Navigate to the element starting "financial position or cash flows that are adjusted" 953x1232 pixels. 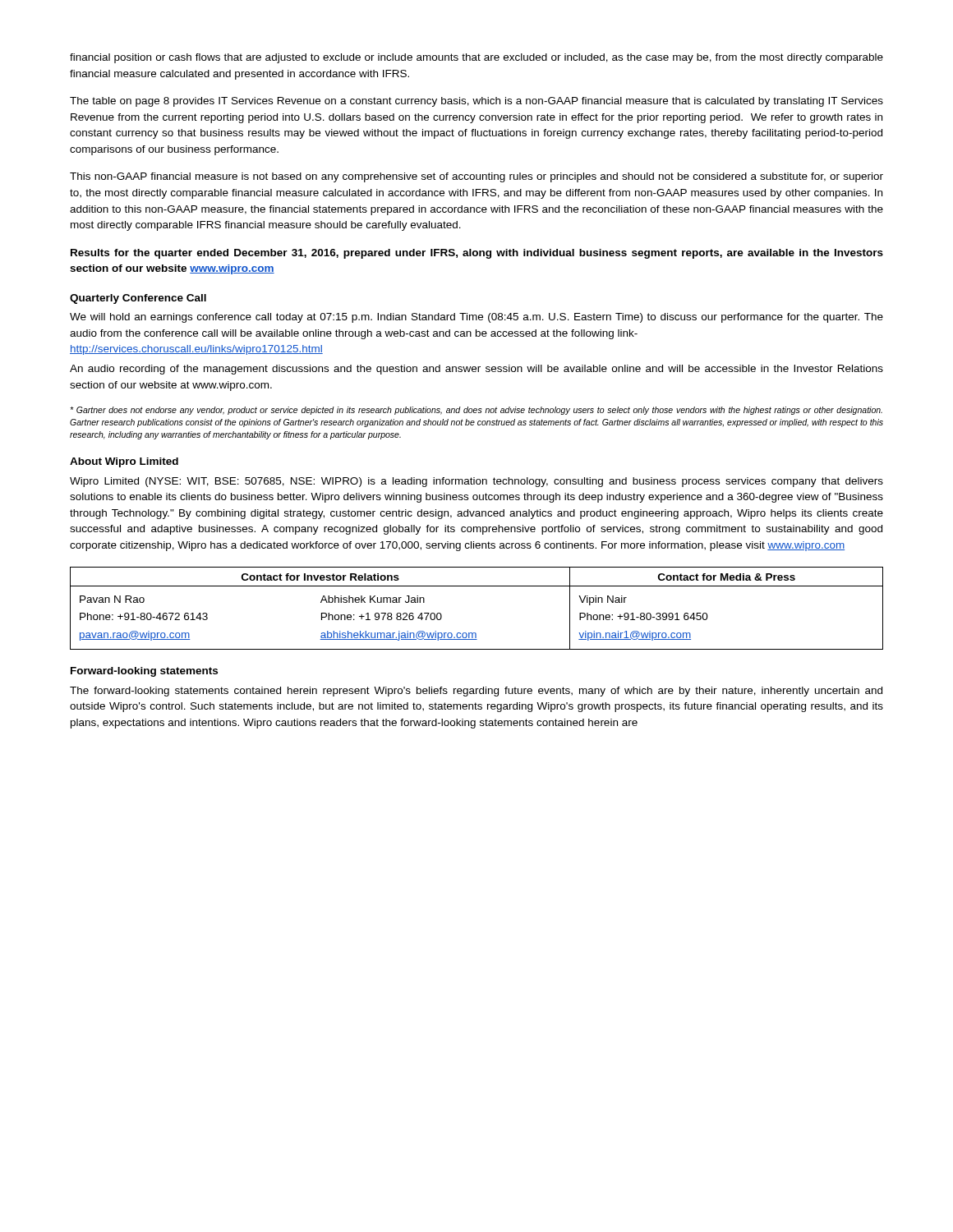click(476, 65)
